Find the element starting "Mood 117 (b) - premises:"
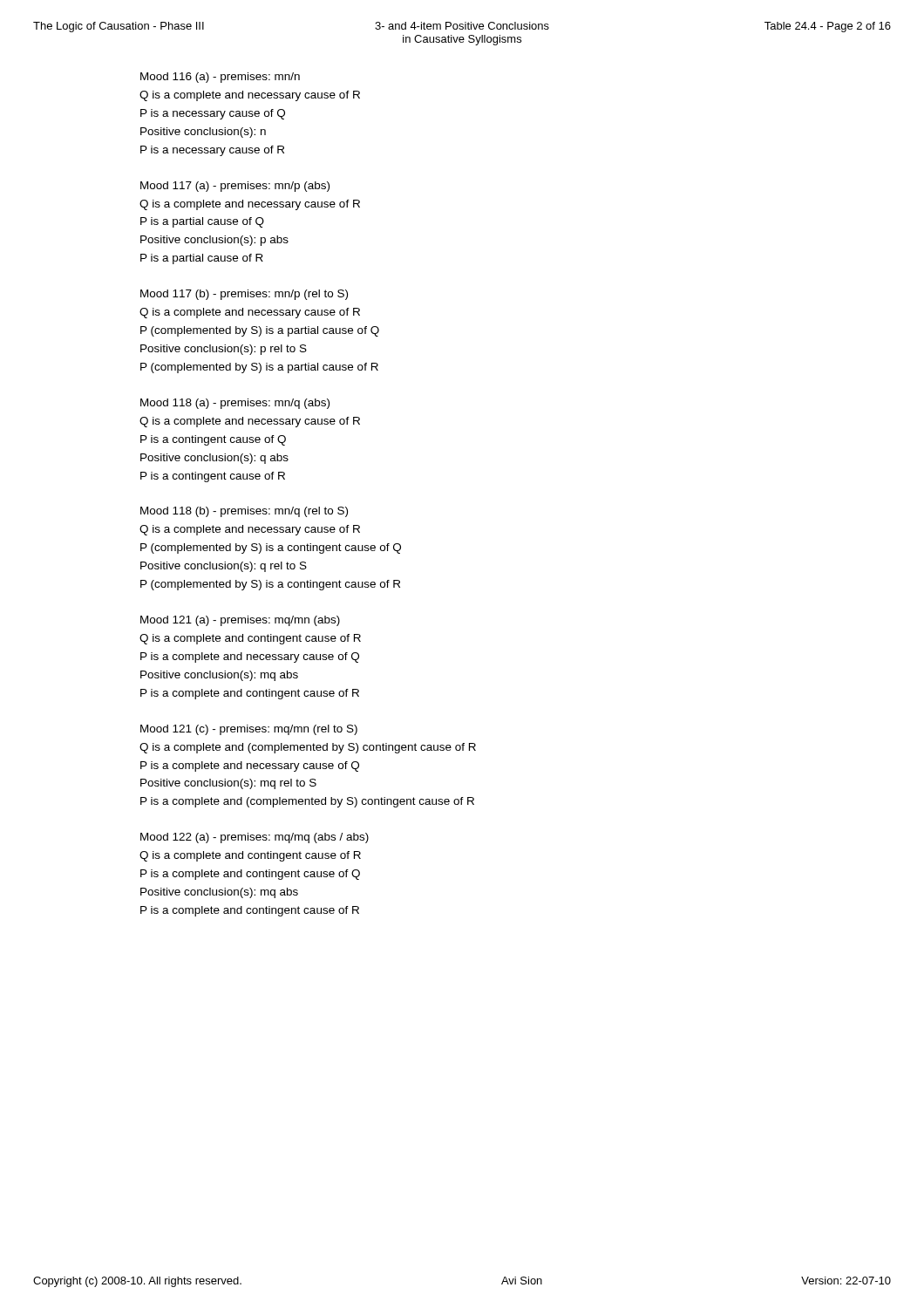Image resolution: width=924 pixels, height=1308 pixels. pyautogui.click(x=244, y=295)
